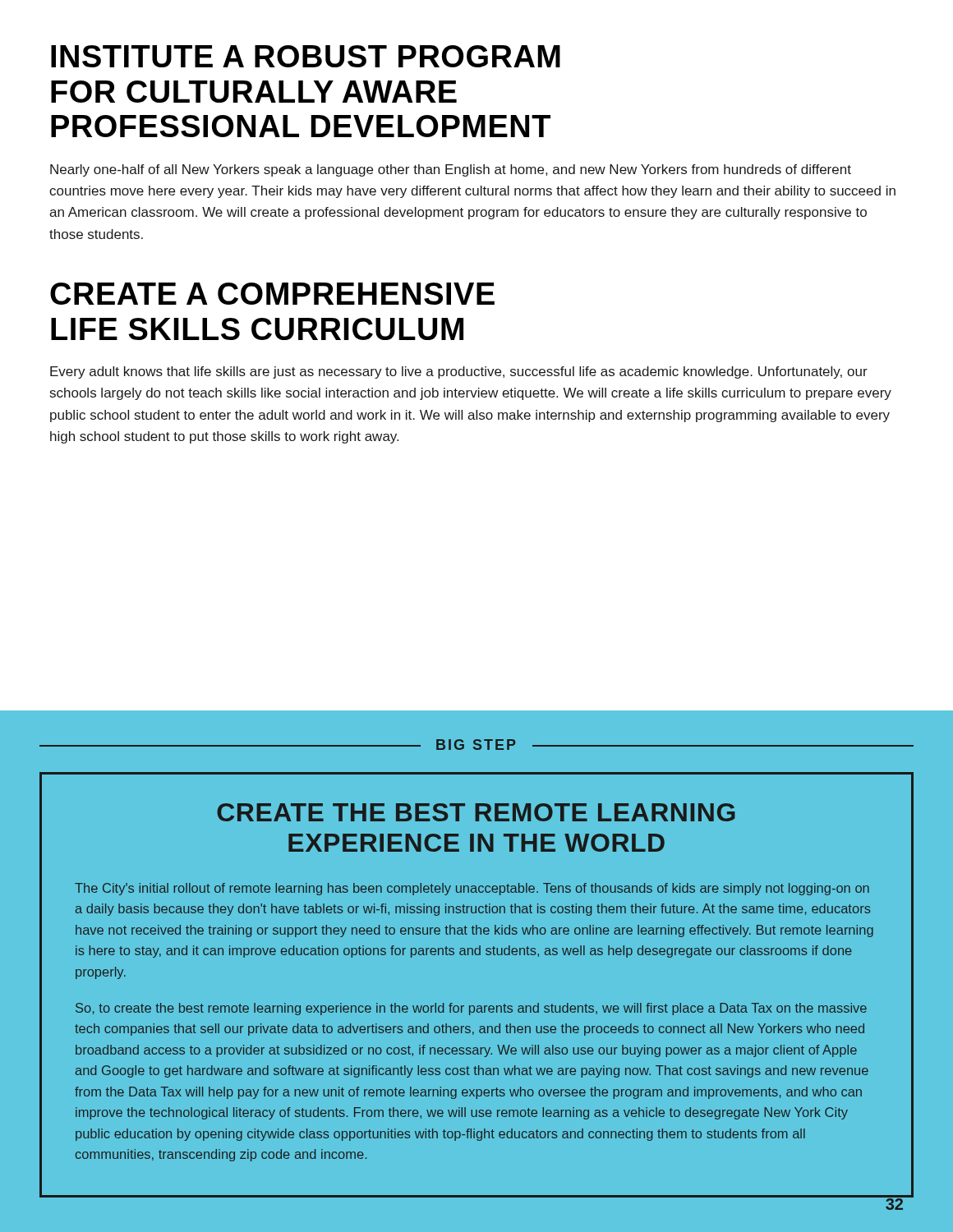The width and height of the screenshot is (953, 1232).
Task: Click on the passage starting "BIG STEP"
Action: pos(476,745)
